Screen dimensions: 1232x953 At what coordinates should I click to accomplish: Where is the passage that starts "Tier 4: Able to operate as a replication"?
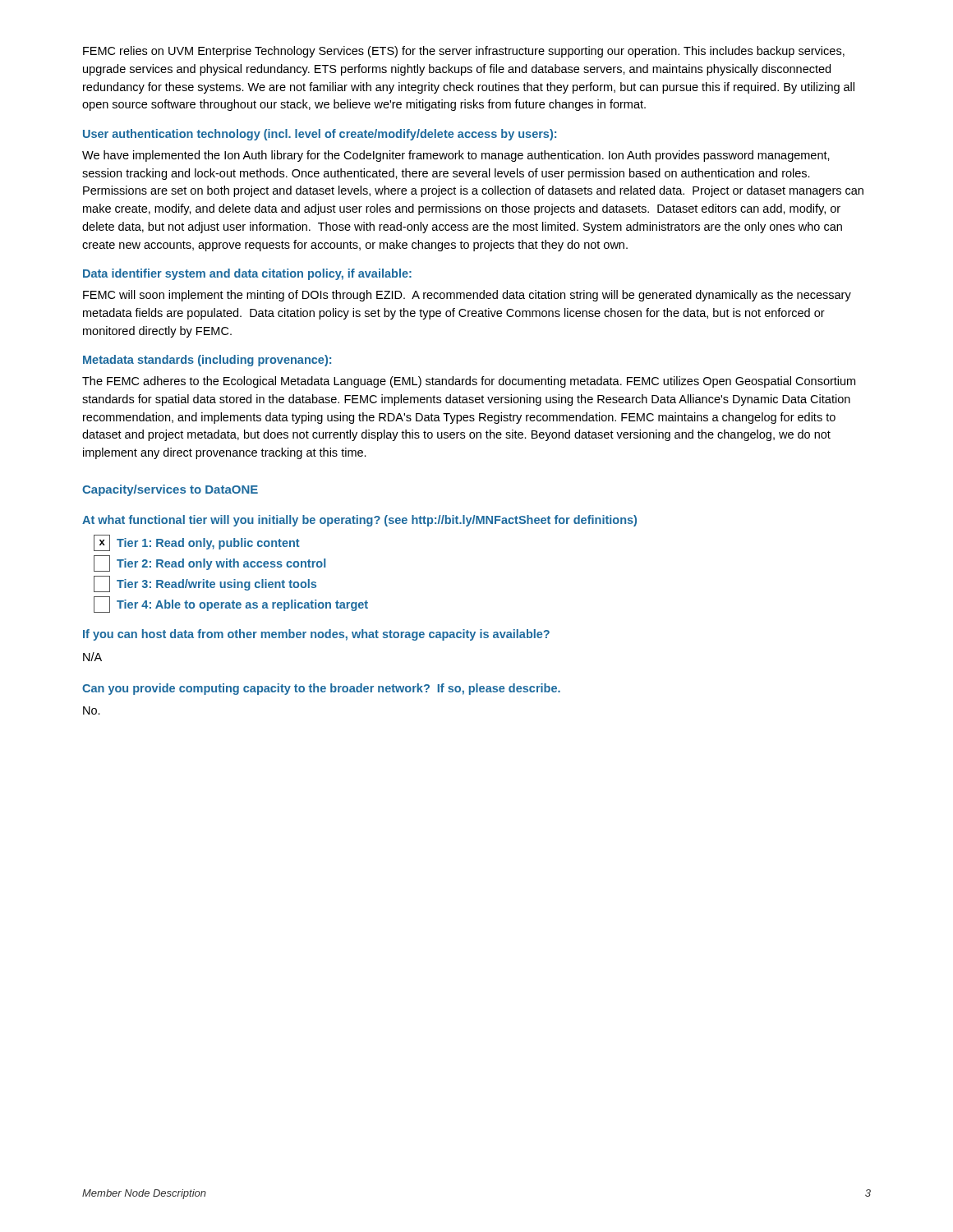[231, 604]
